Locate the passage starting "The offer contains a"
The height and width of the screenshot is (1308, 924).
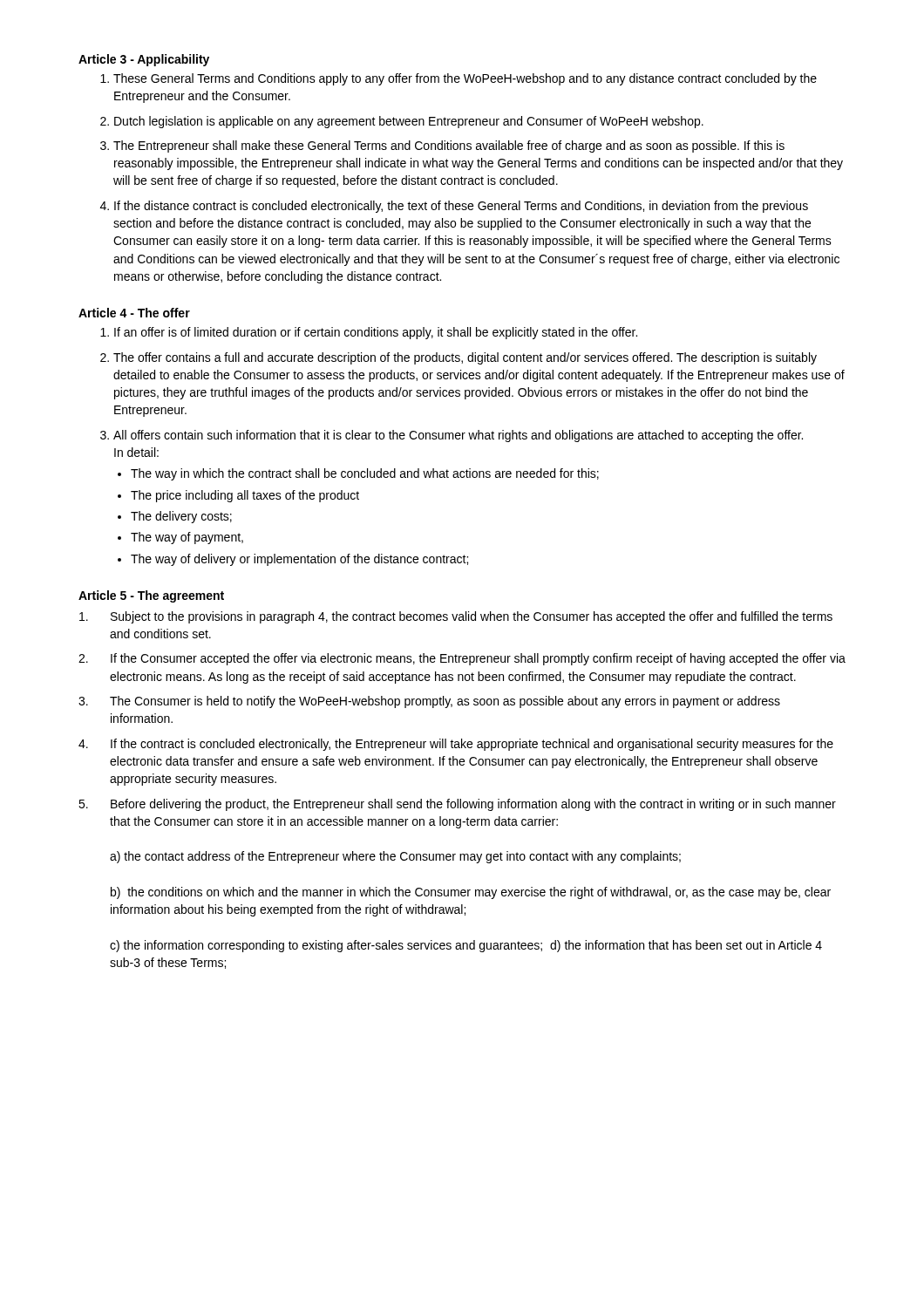(x=479, y=384)
